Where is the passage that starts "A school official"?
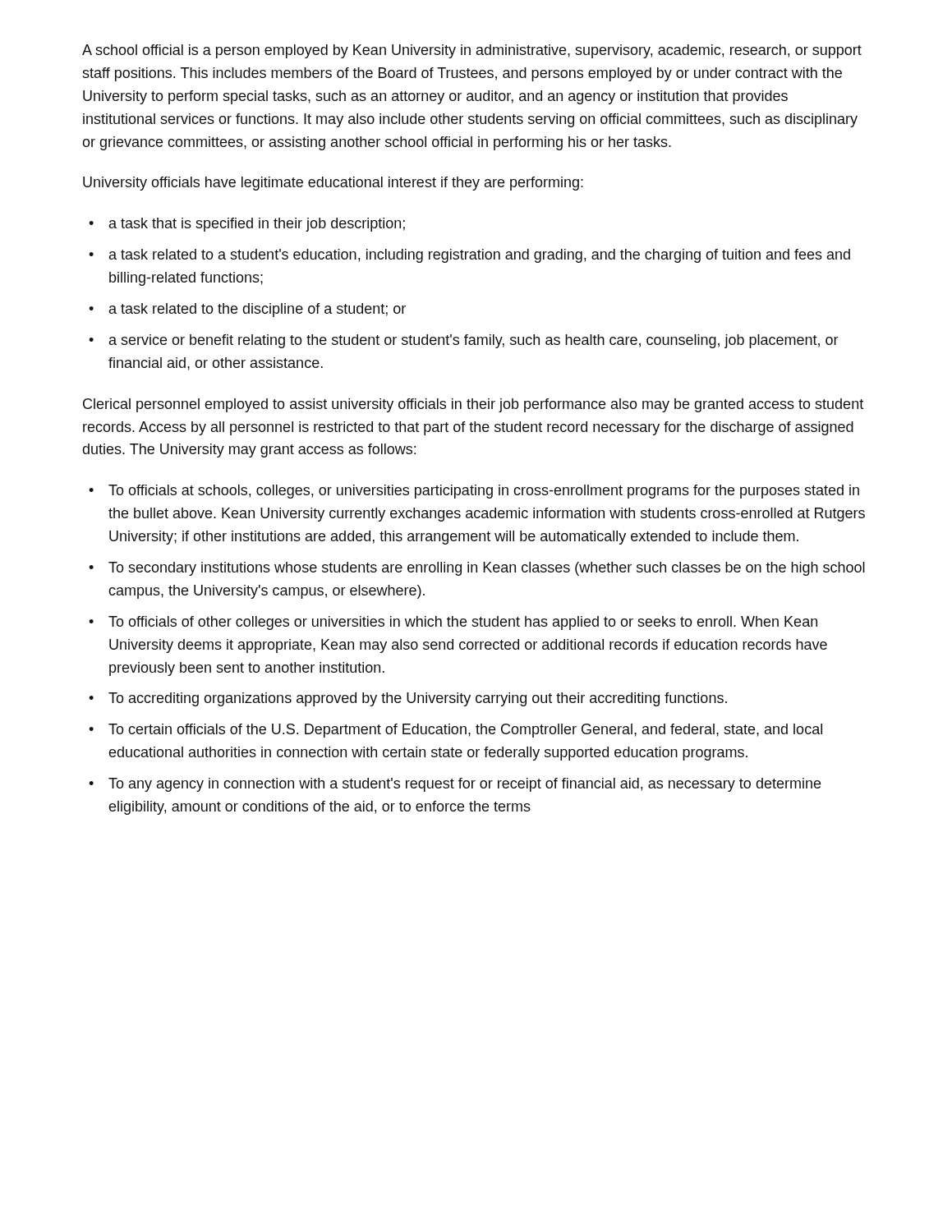 (x=472, y=96)
